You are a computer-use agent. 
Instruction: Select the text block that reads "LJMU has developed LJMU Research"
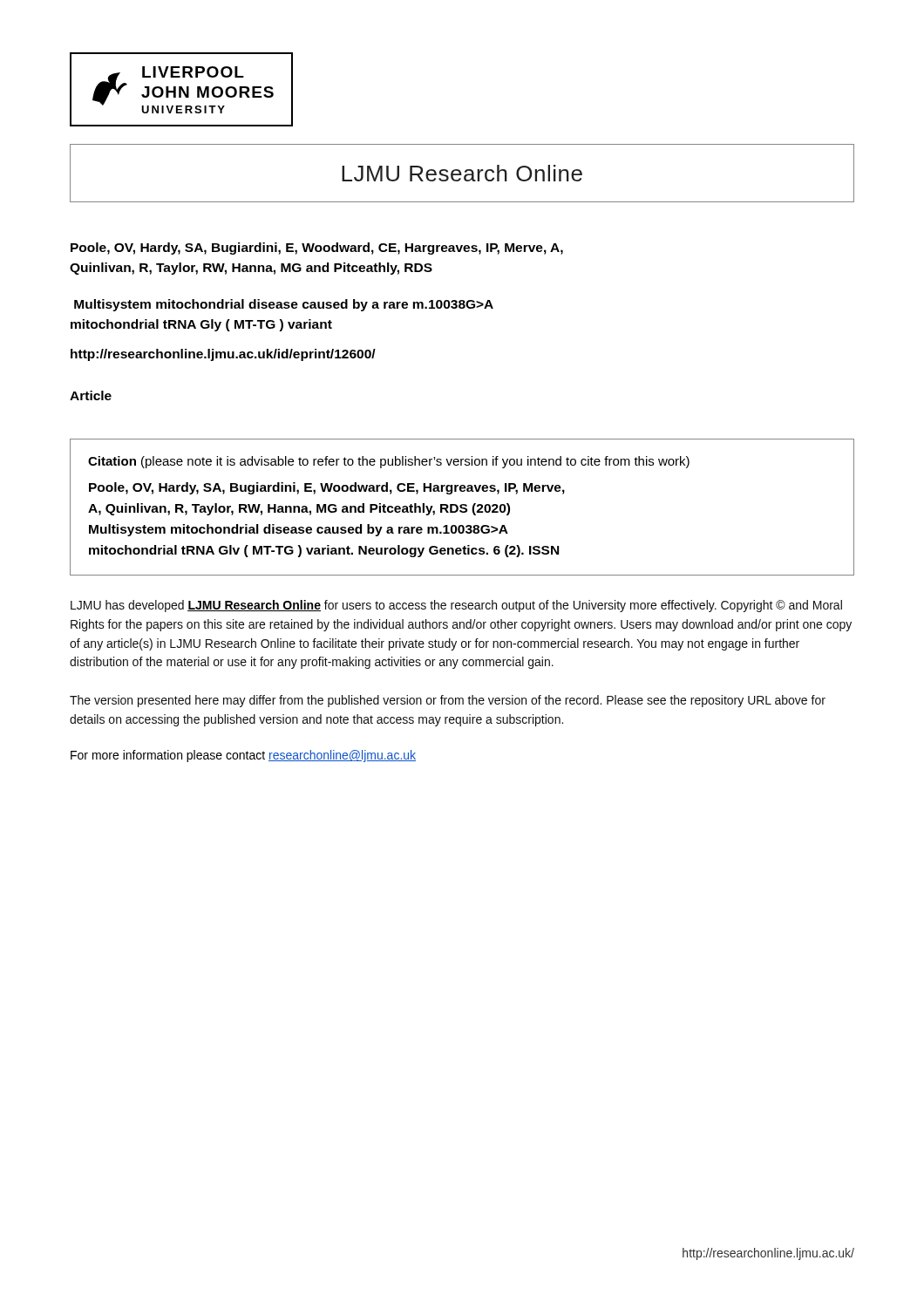(461, 634)
